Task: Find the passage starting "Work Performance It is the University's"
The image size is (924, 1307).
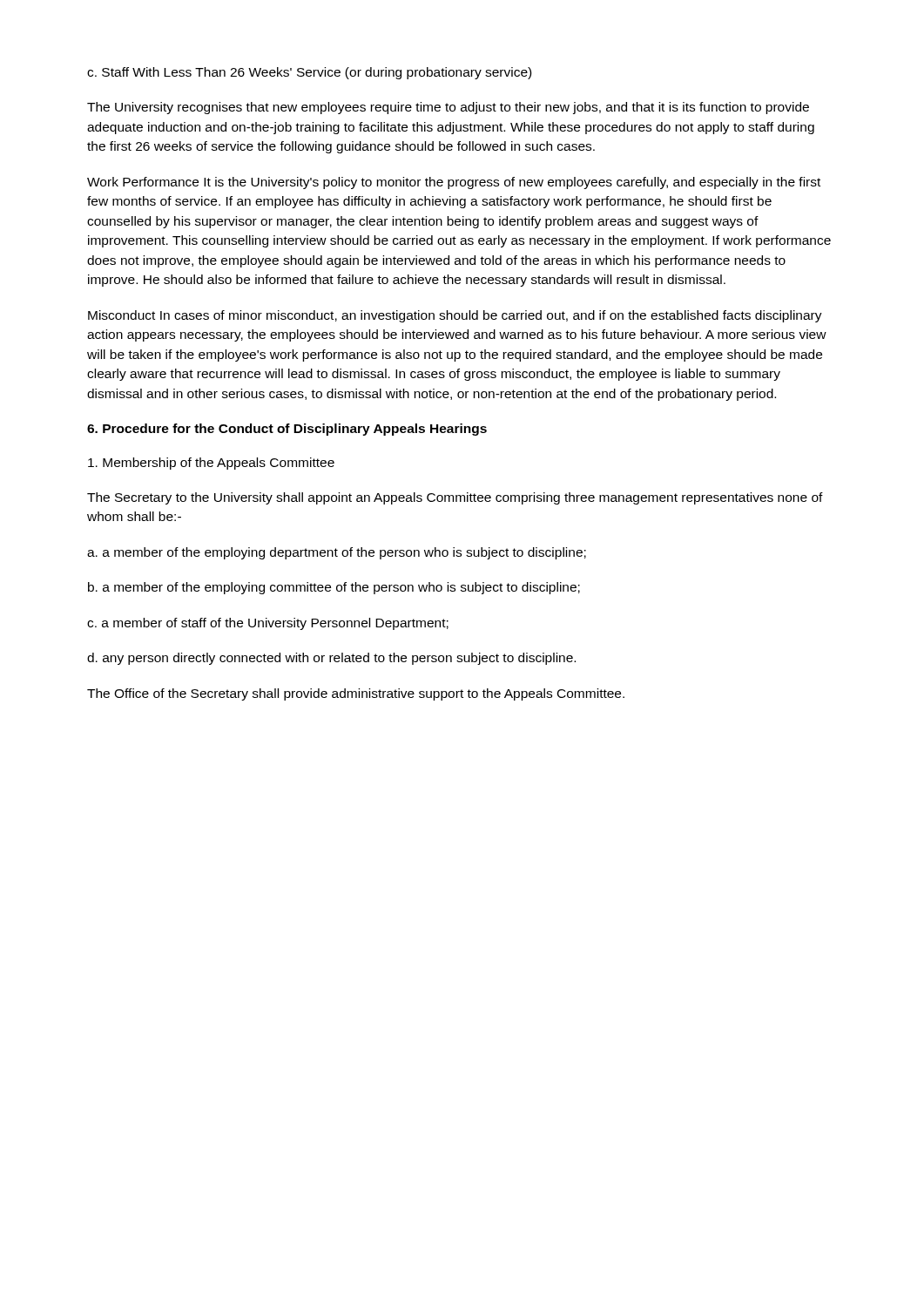Action: point(459,230)
